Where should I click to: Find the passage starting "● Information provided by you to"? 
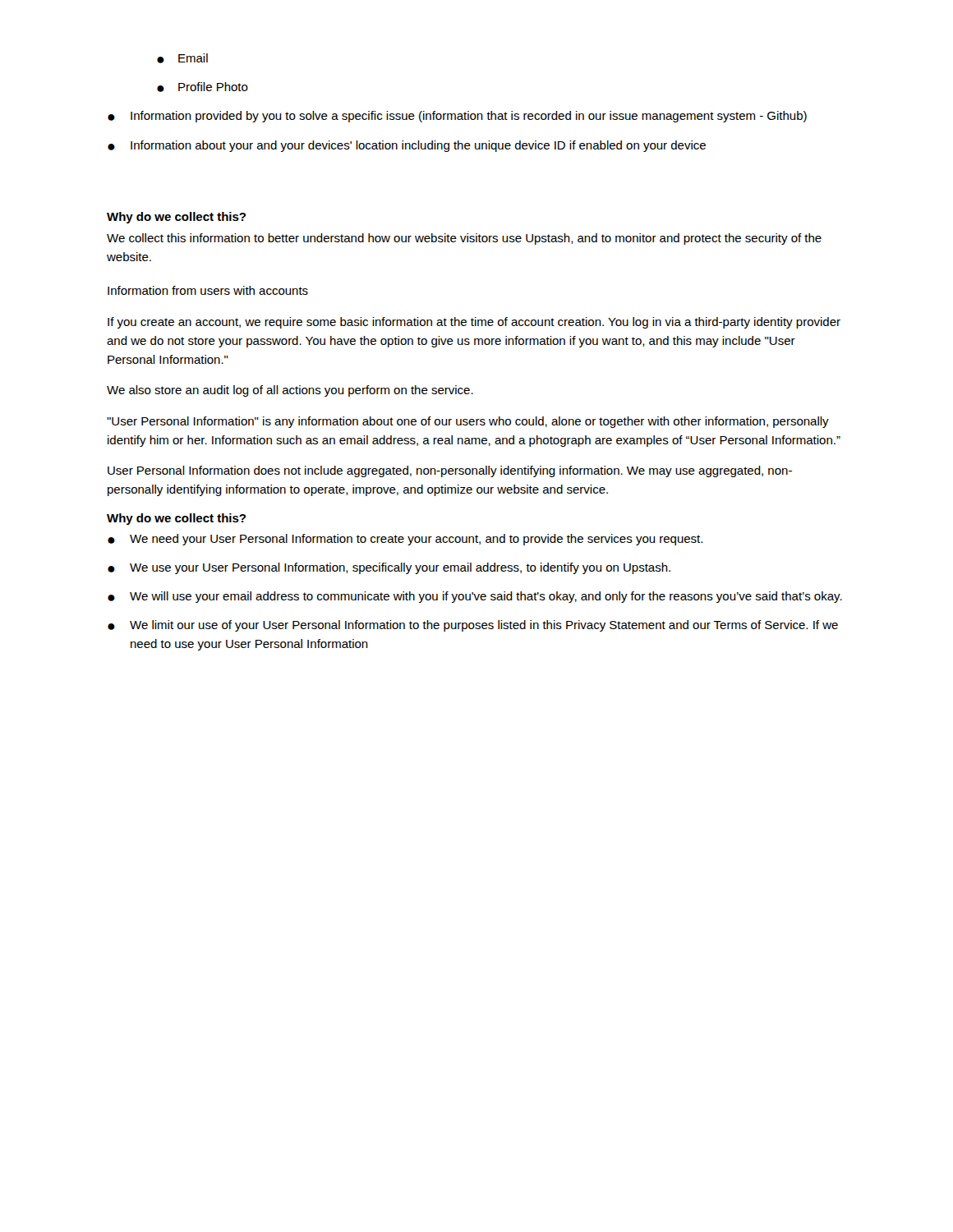(x=457, y=117)
